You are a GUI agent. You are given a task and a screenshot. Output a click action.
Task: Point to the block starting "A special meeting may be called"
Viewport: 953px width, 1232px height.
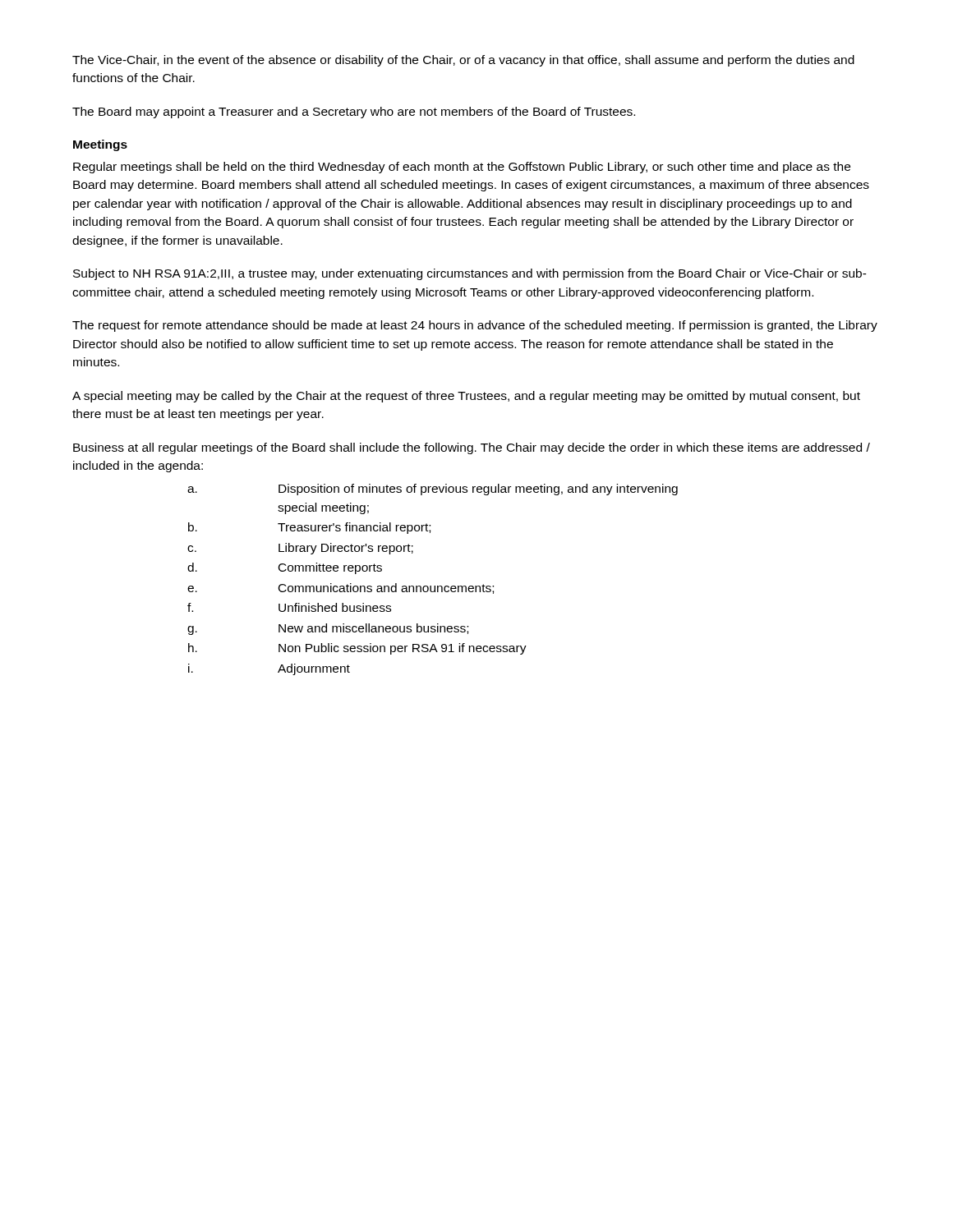(x=466, y=404)
